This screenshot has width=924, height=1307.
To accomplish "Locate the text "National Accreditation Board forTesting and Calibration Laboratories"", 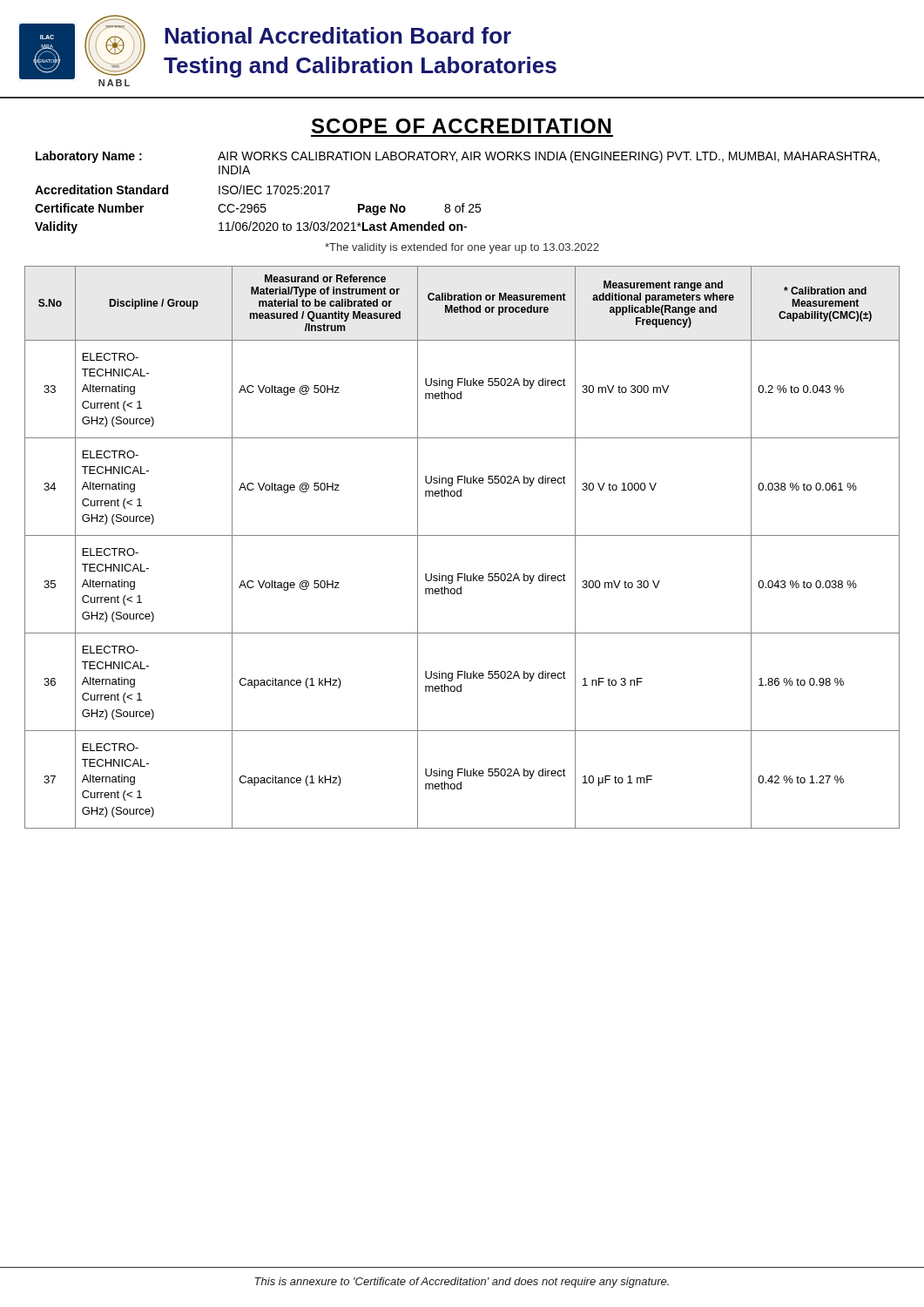I will point(360,50).
